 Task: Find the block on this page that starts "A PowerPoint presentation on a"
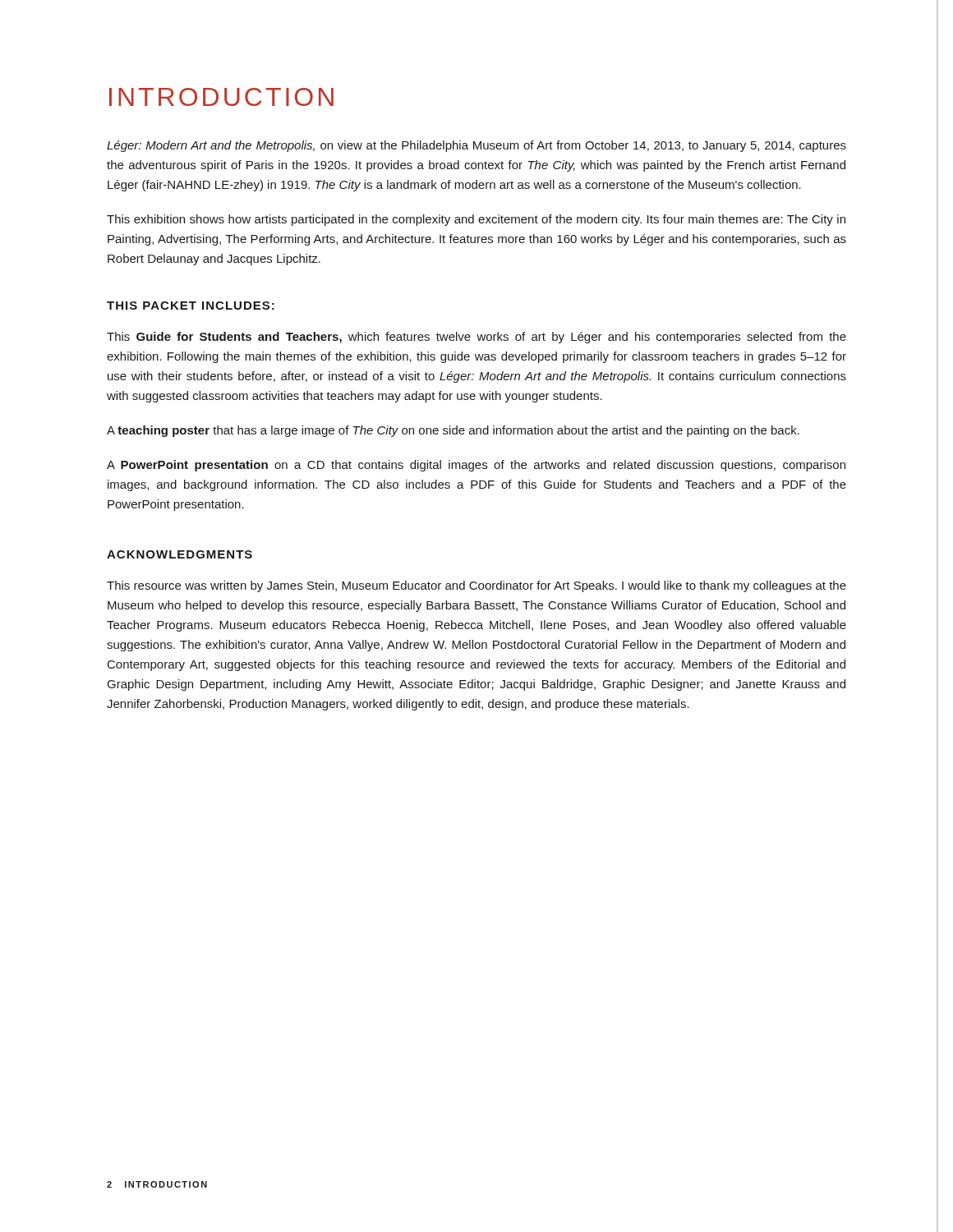click(476, 484)
